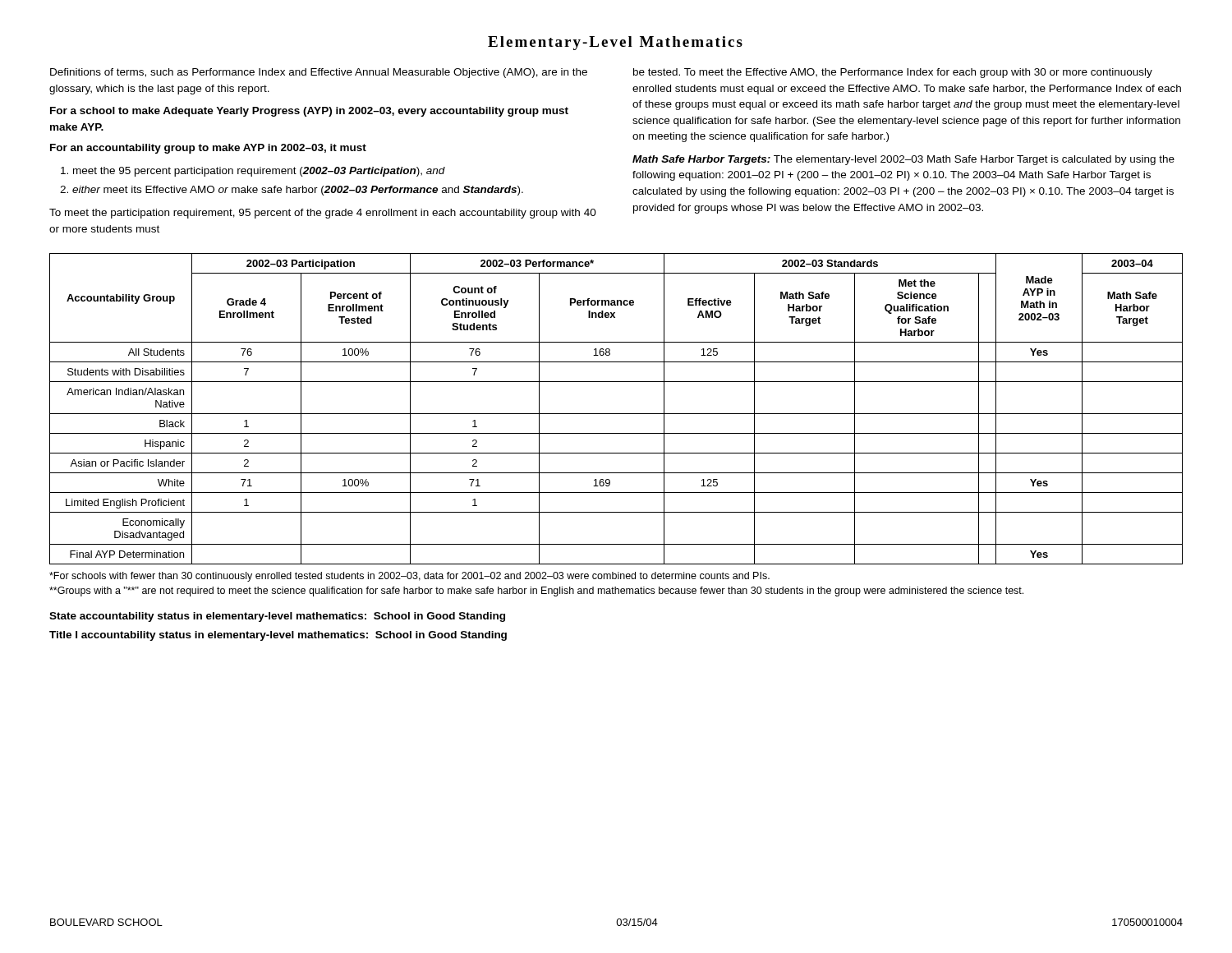
Task: Click on the region starting "Math Safe Harbor Targets: The"
Action: pos(903,183)
